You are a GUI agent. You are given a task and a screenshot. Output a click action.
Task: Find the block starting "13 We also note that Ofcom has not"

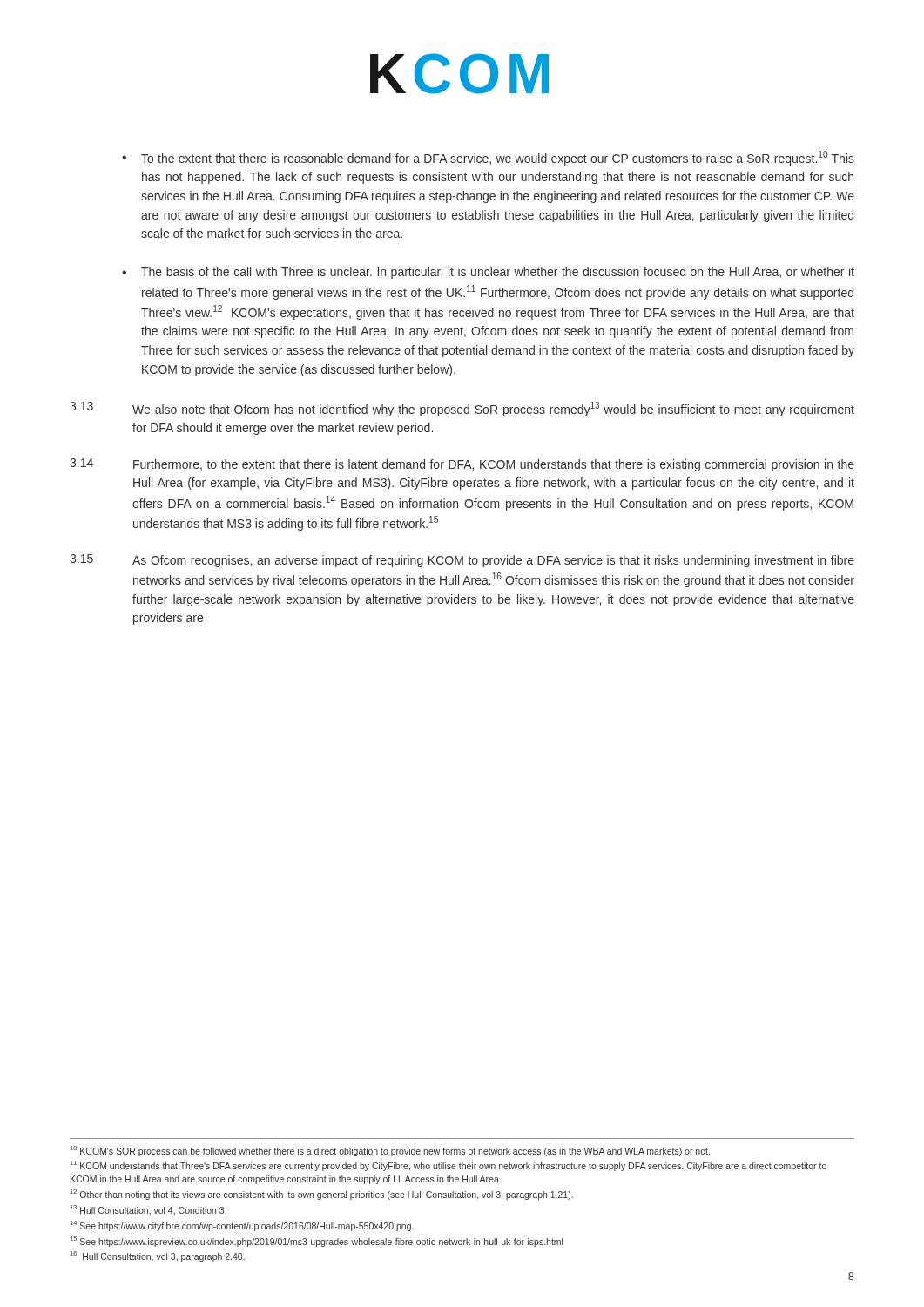tap(462, 418)
